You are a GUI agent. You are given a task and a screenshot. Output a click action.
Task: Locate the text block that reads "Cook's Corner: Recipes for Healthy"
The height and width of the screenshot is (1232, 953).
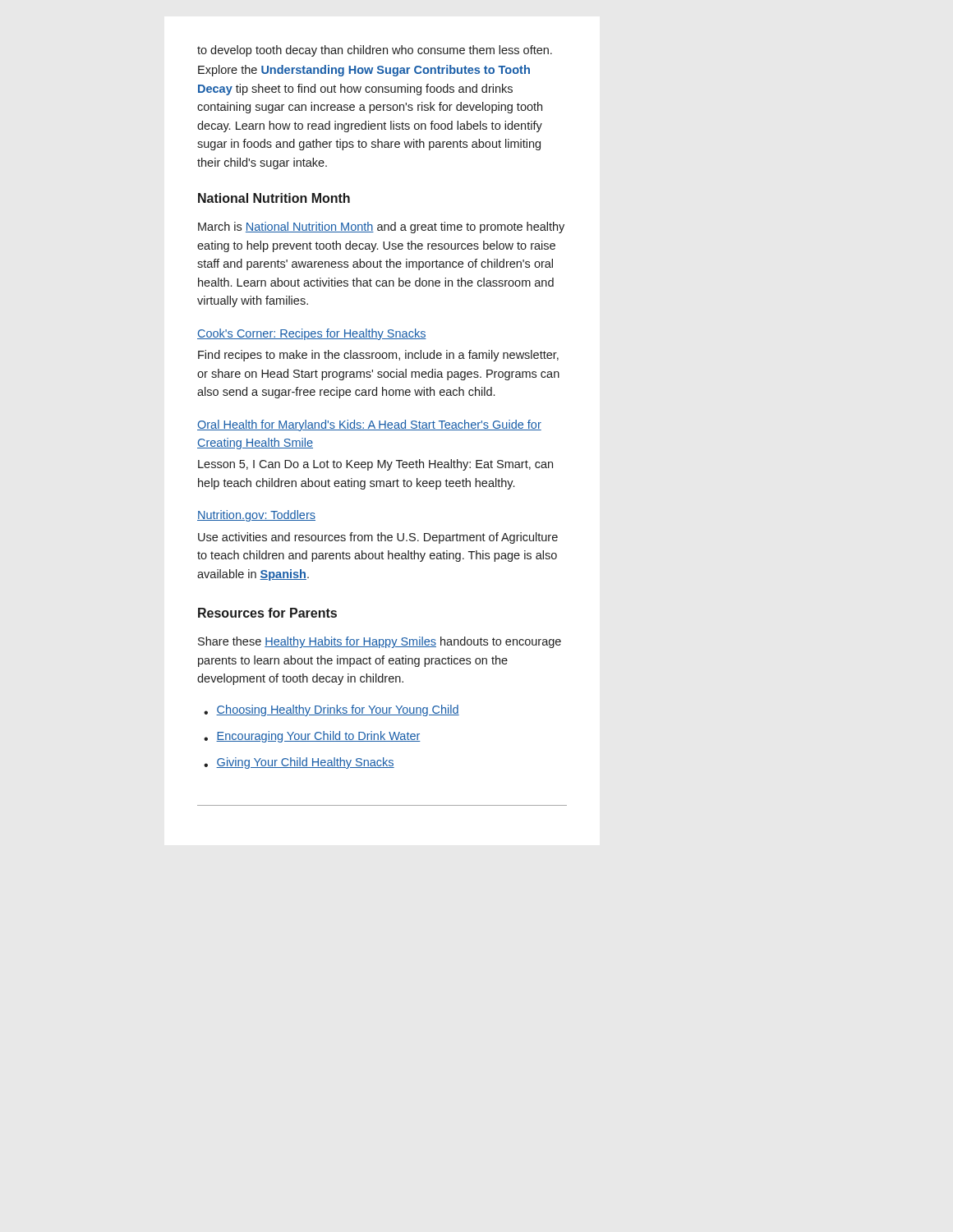click(312, 333)
